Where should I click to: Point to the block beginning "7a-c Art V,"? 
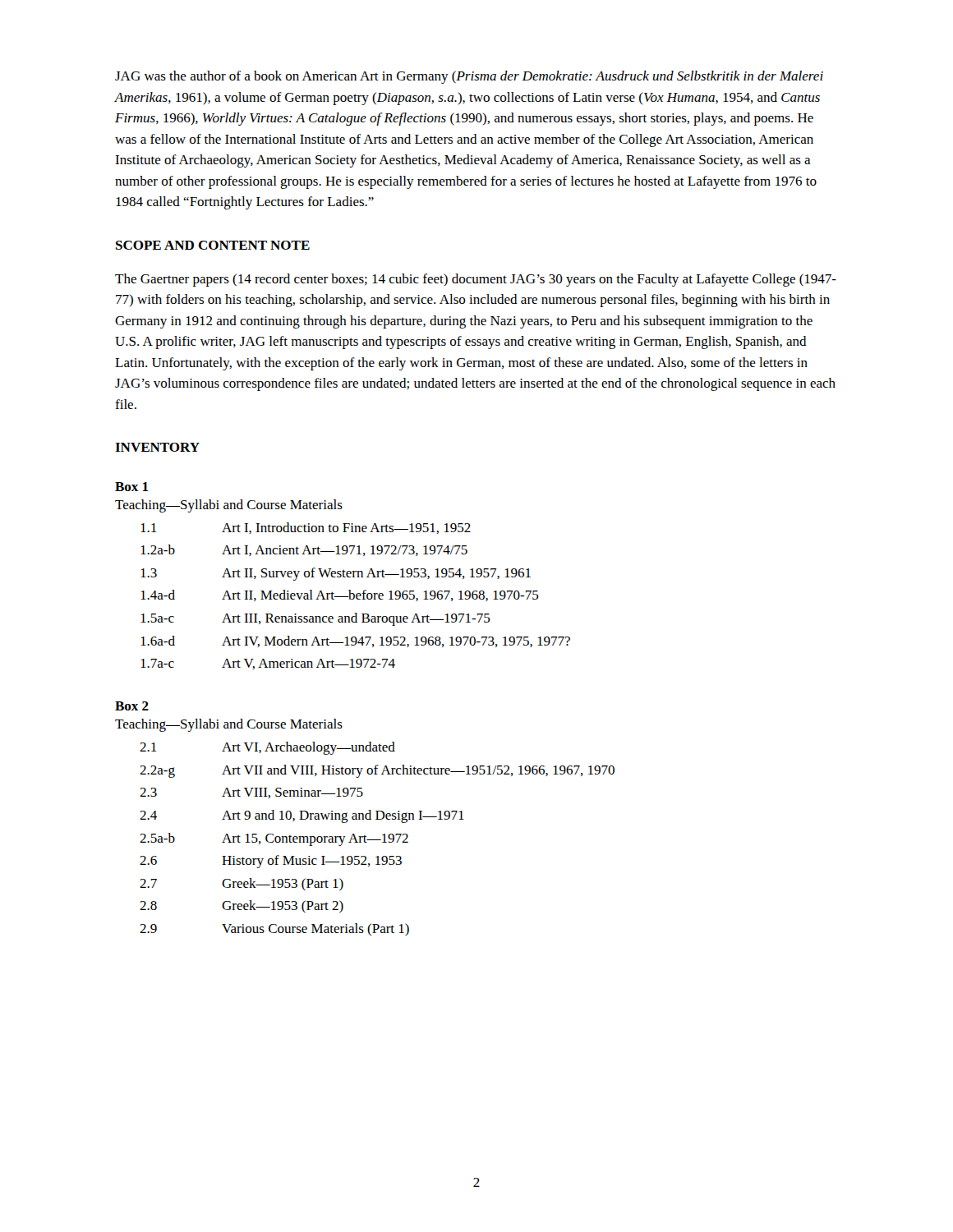click(x=268, y=664)
